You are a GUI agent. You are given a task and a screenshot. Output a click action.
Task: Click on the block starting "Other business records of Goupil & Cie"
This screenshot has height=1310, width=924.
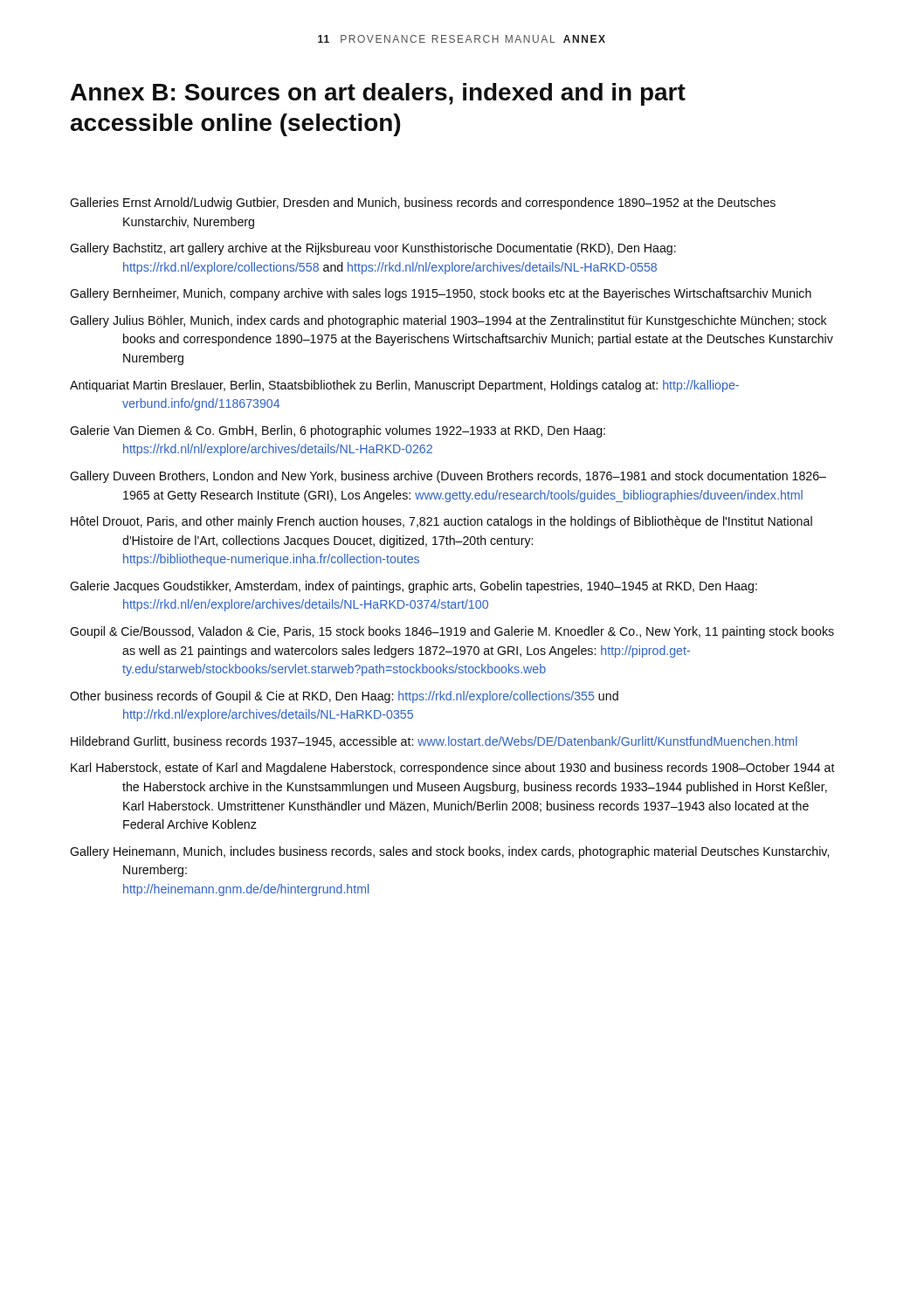tap(453, 706)
